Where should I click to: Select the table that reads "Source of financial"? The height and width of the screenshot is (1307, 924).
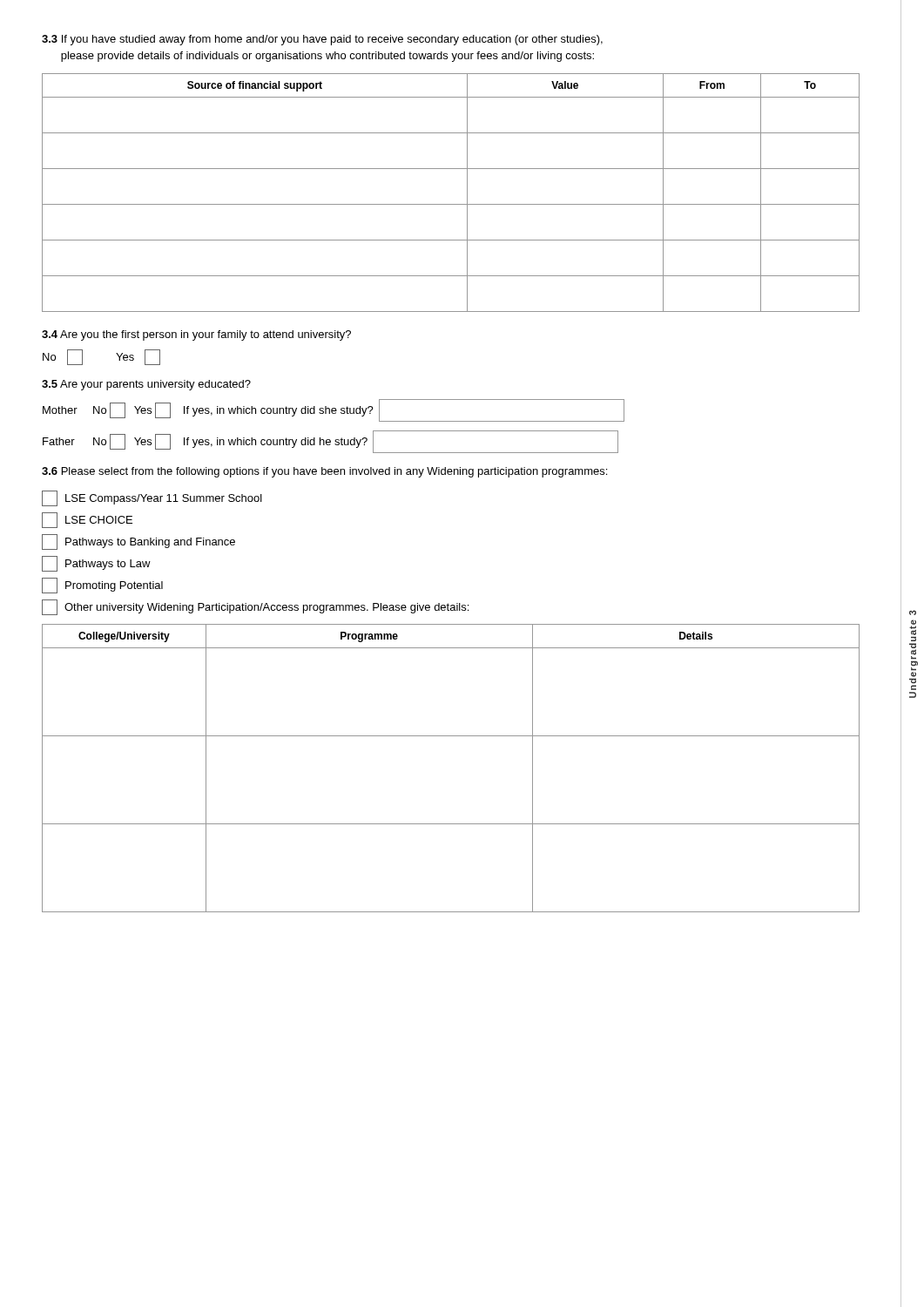(x=451, y=192)
